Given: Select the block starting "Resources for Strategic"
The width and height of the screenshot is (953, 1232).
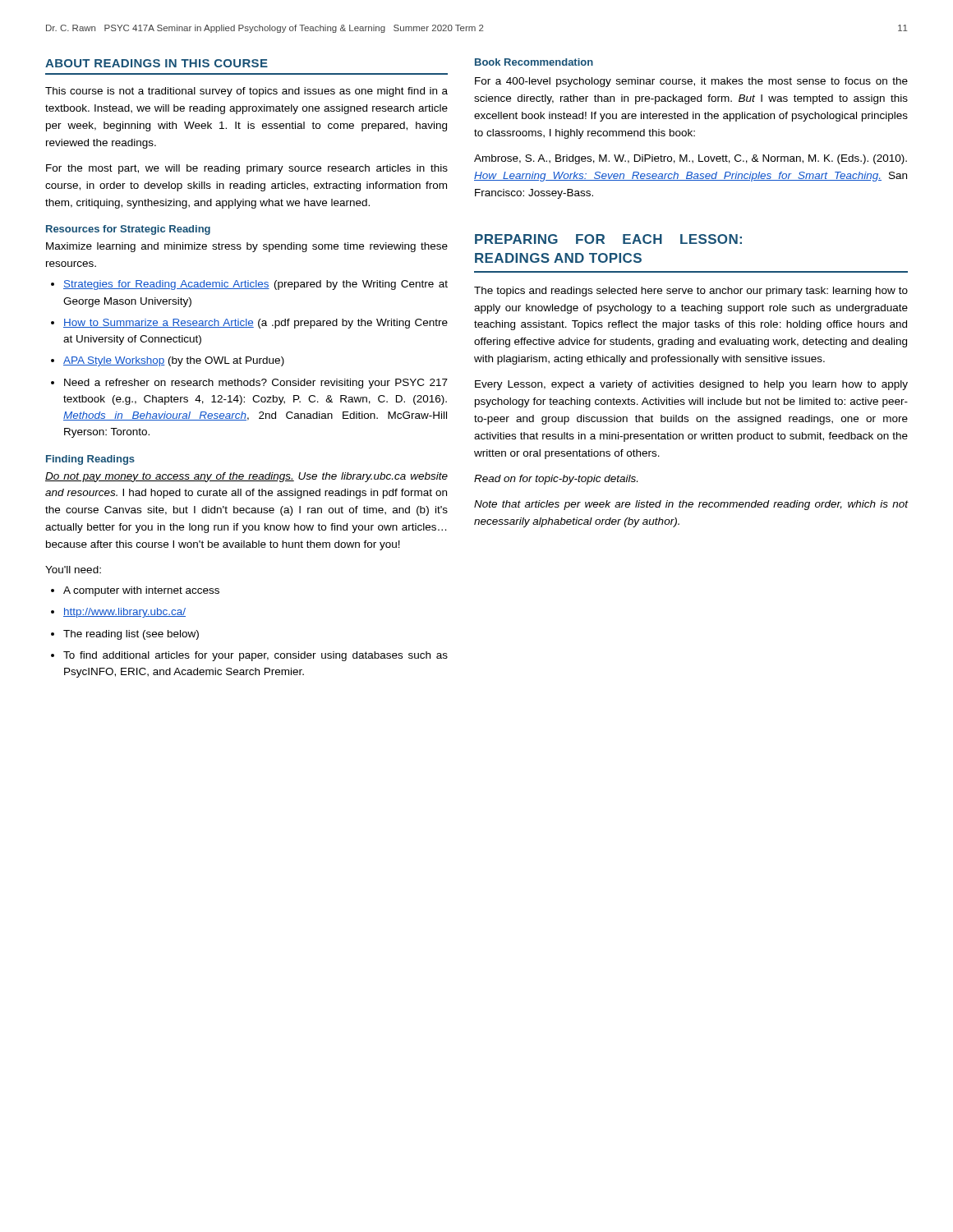Looking at the screenshot, I should pyautogui.click(x=128, y=230).
